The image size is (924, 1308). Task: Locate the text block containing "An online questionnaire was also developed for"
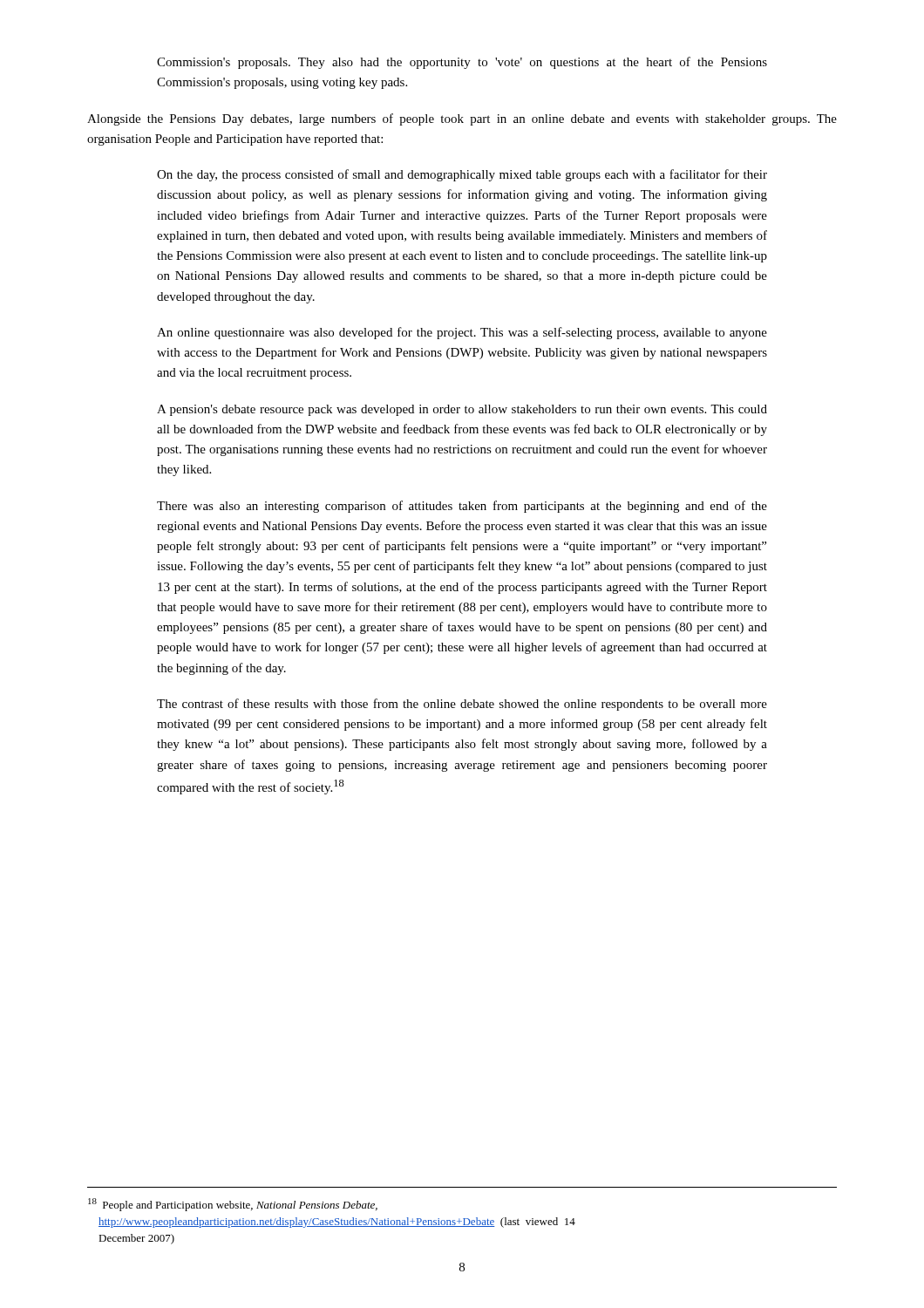point(462,352)
